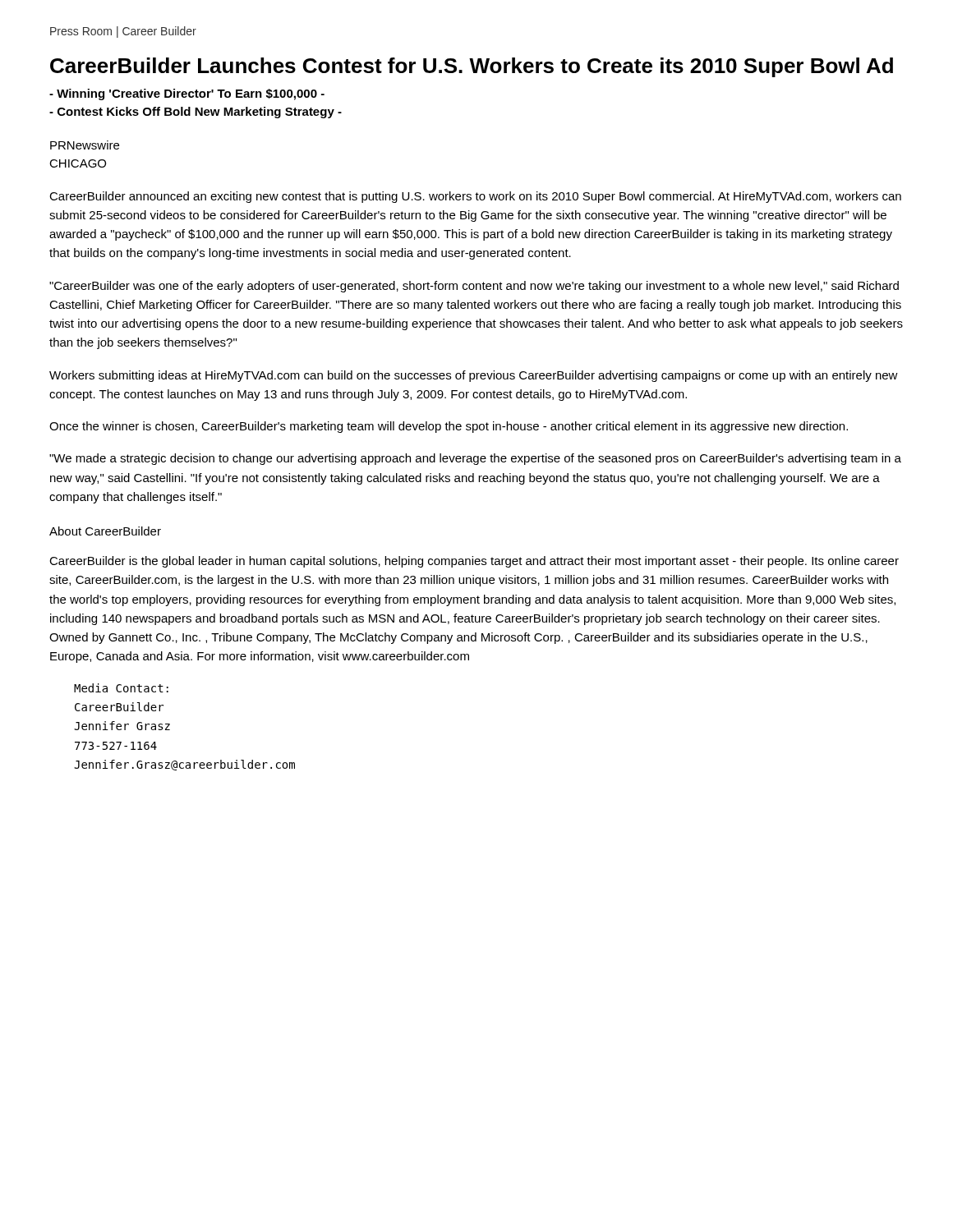Locate the title

tap(476, 66)
